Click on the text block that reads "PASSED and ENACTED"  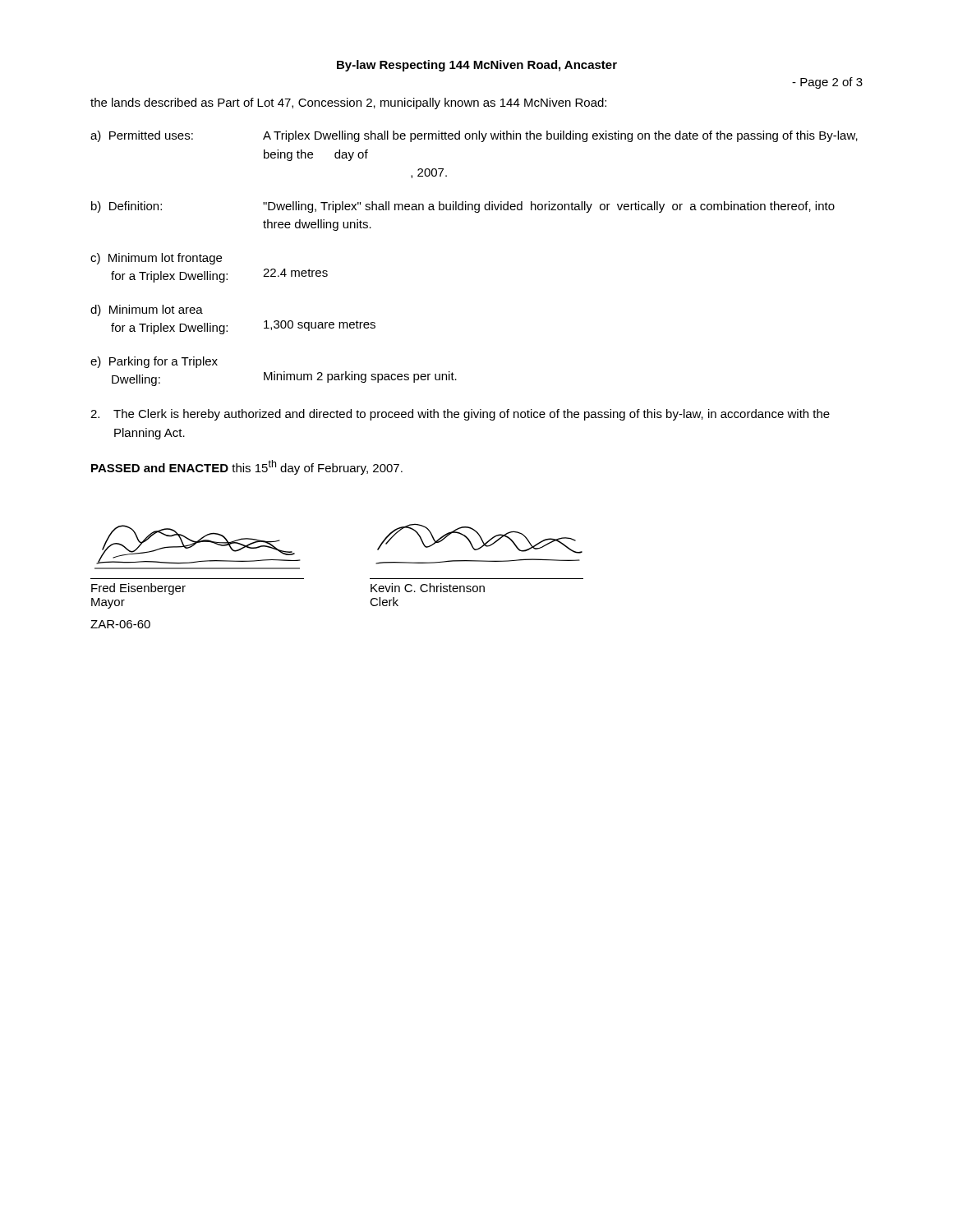click(x=247, y=466)
